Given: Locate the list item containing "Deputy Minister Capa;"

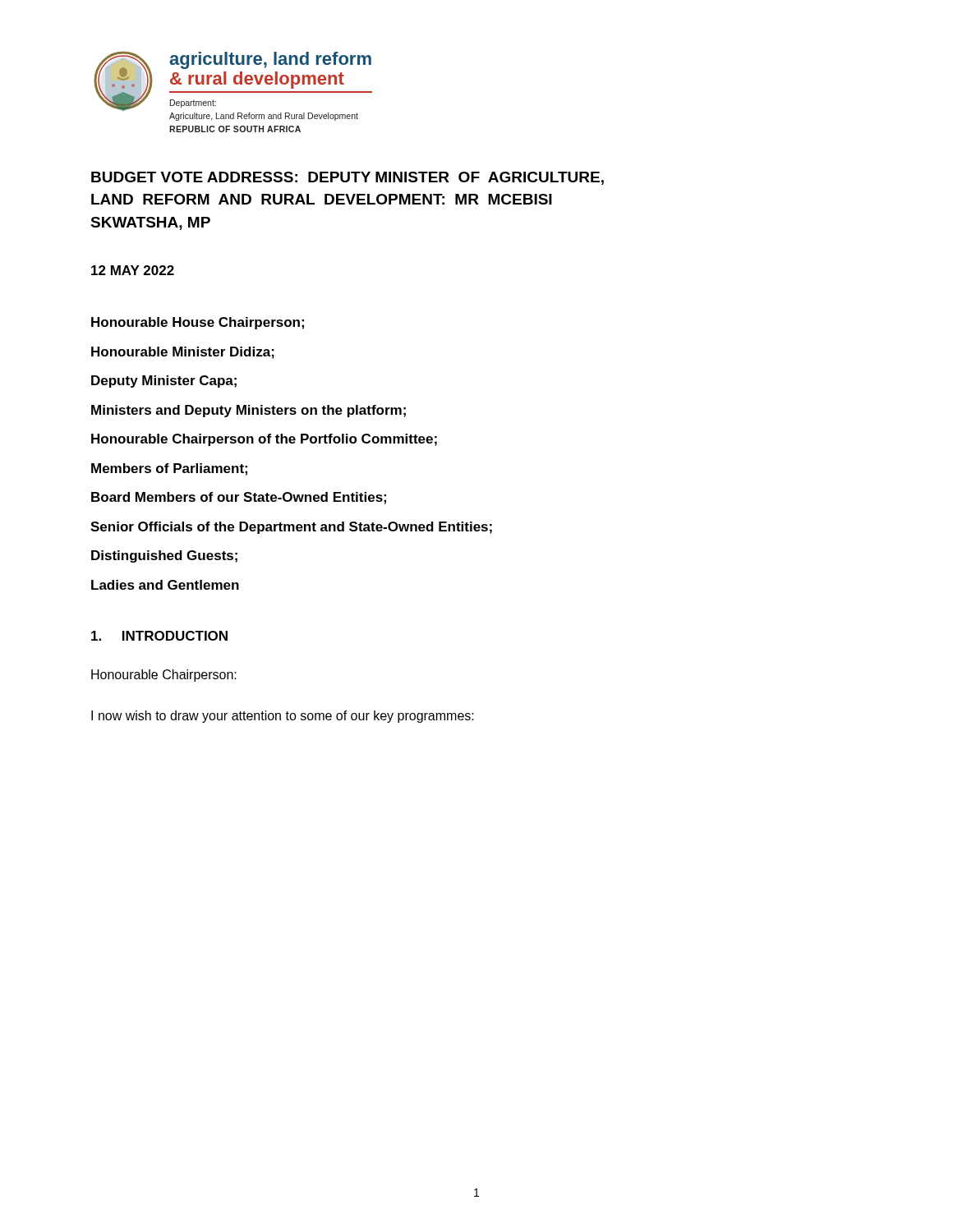Looking at the screenshot, I should pyautogui.click(x=164, y=382).
